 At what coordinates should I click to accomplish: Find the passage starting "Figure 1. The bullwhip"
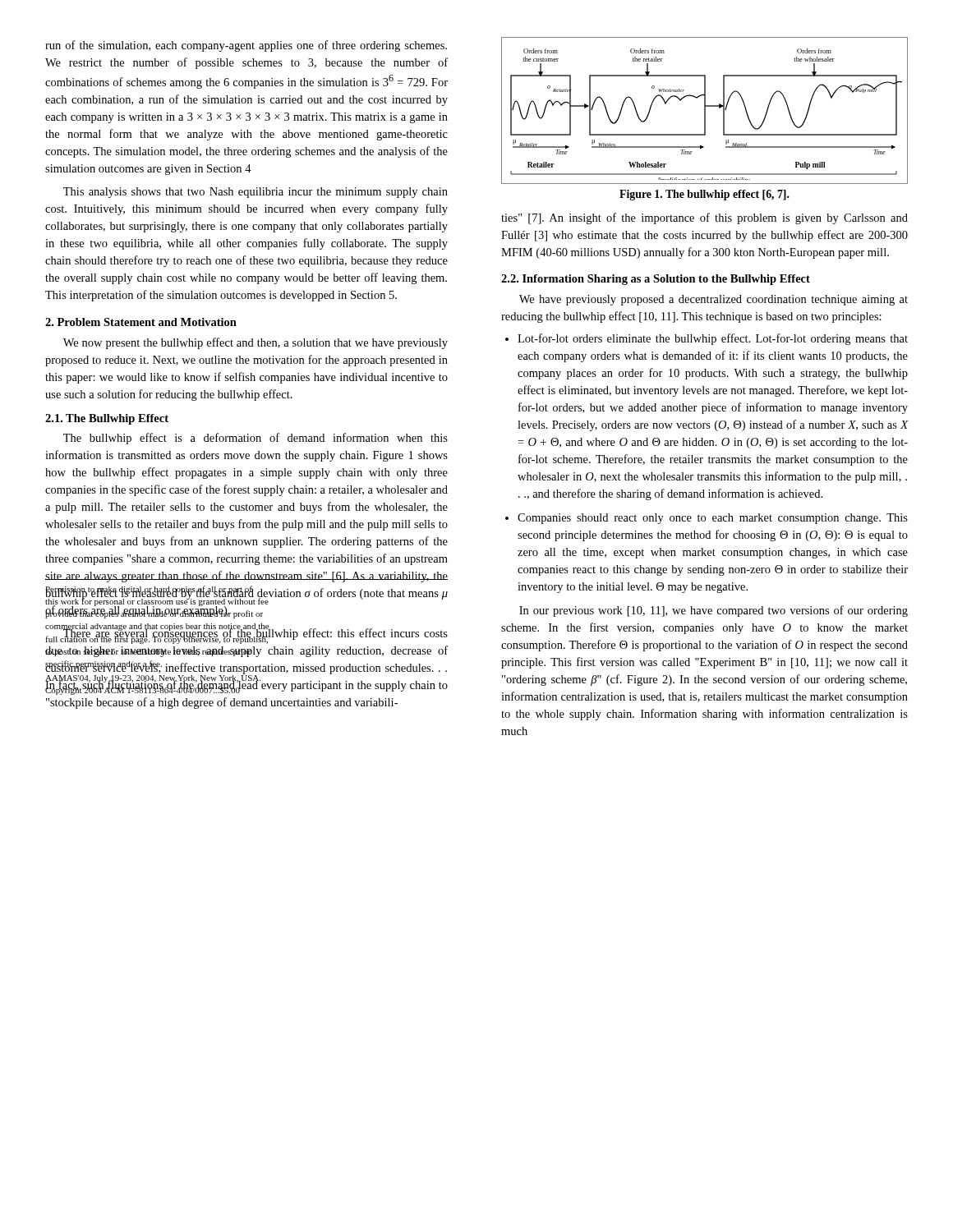(x=705, y=194)
